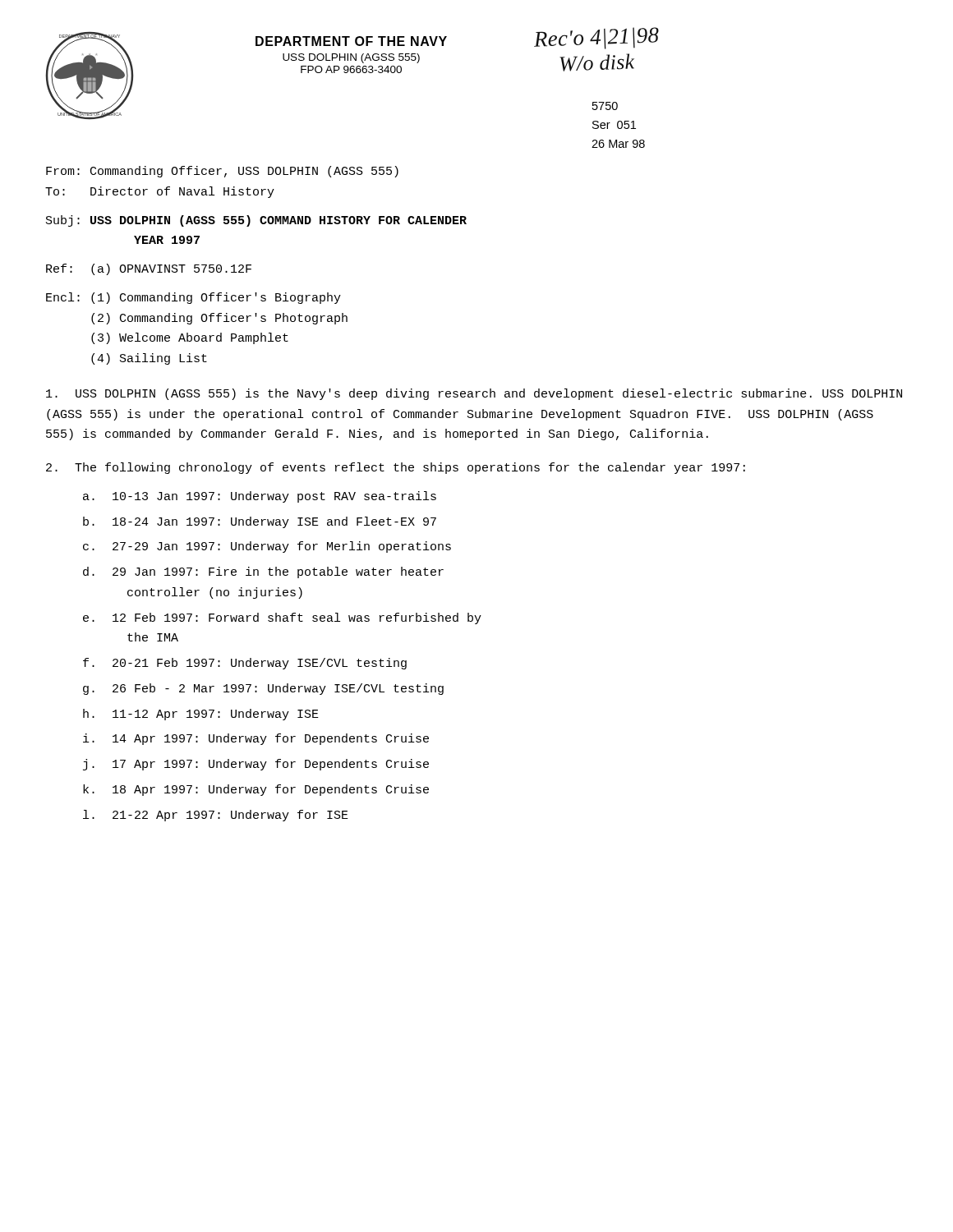Locate the block of text that opens with "f. 20-21 Feb 1997: Underway ISE/CVL"
The height and width of the screenshot is (1232, 953).
pos(234,664)
